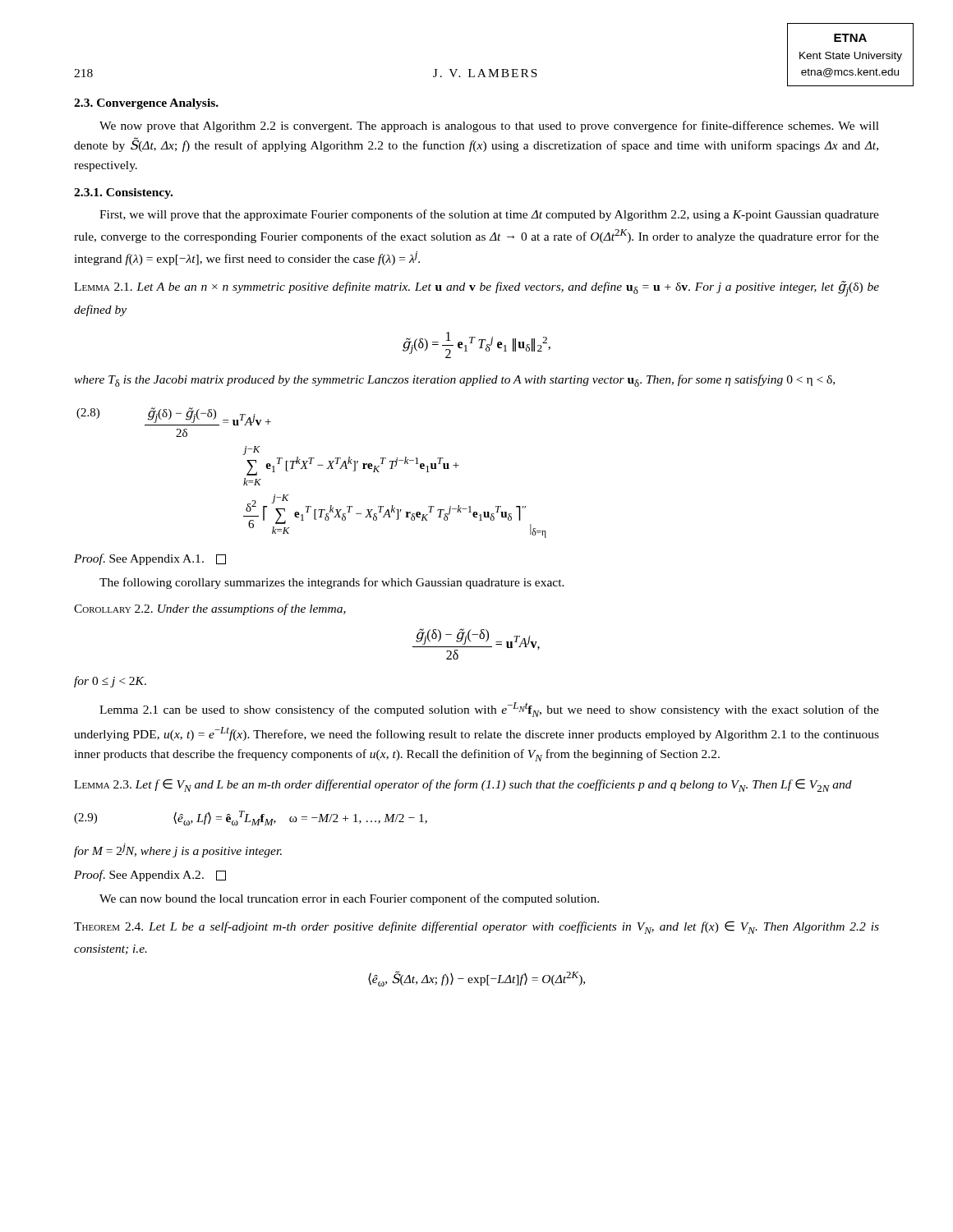Screen dimensions: 1232x953
Task: Where is the passage that starts "First, we will"?
Action: [476, 236]
